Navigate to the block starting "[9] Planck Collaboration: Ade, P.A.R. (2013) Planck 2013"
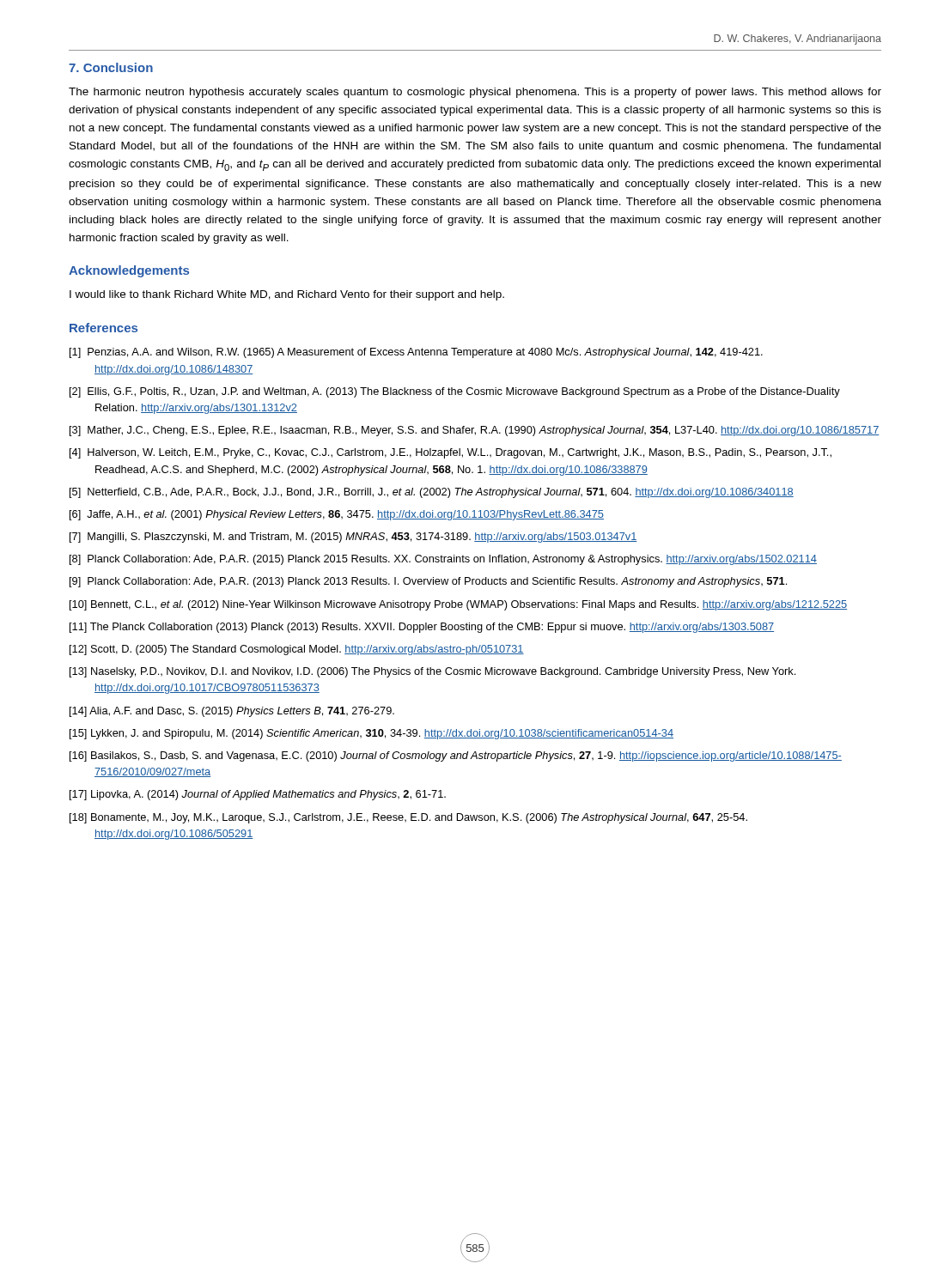The height and width of the screenshot is (1288, 950). 428,581
